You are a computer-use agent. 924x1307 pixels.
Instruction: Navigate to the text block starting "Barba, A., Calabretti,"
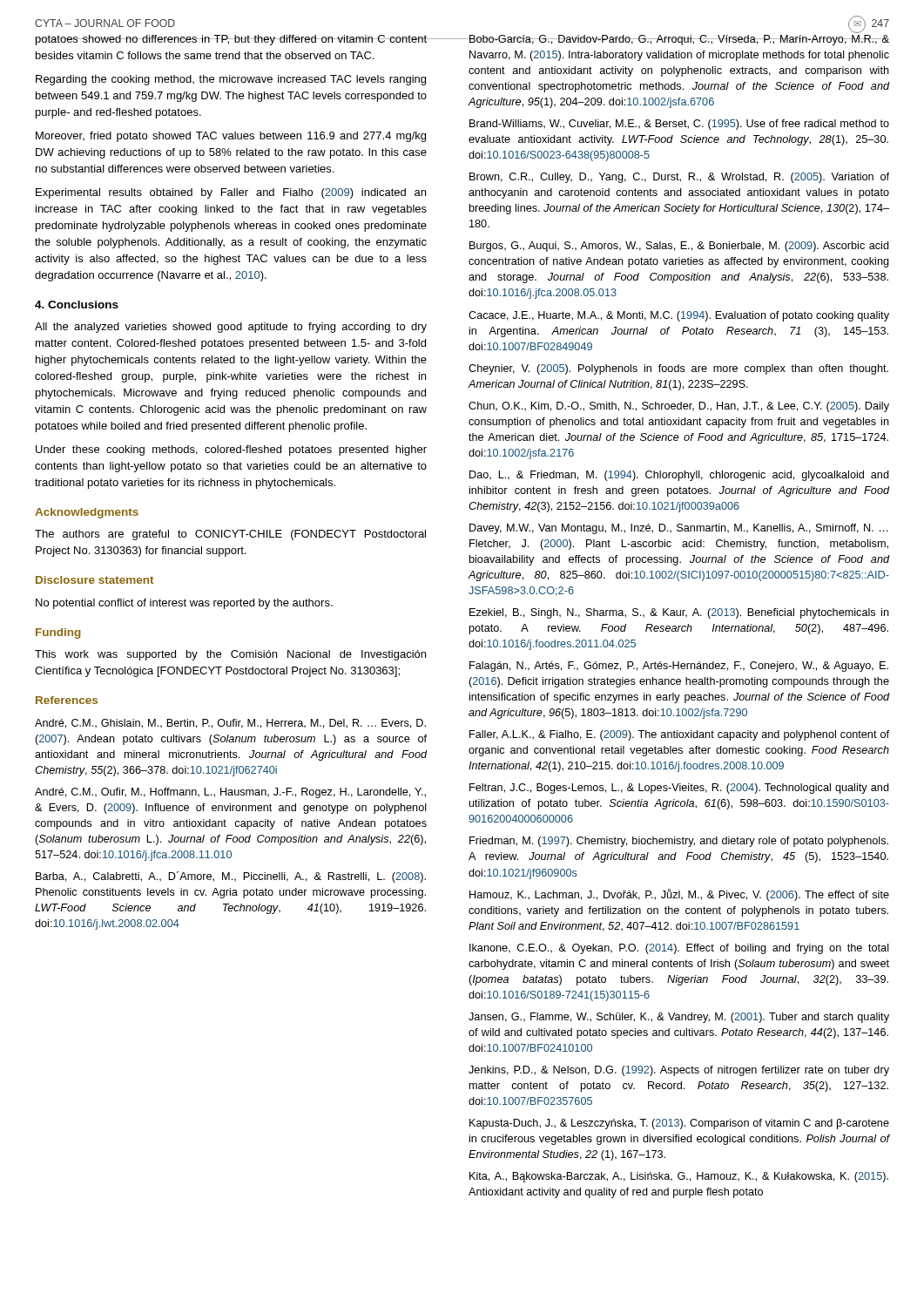tap(231, 900)
